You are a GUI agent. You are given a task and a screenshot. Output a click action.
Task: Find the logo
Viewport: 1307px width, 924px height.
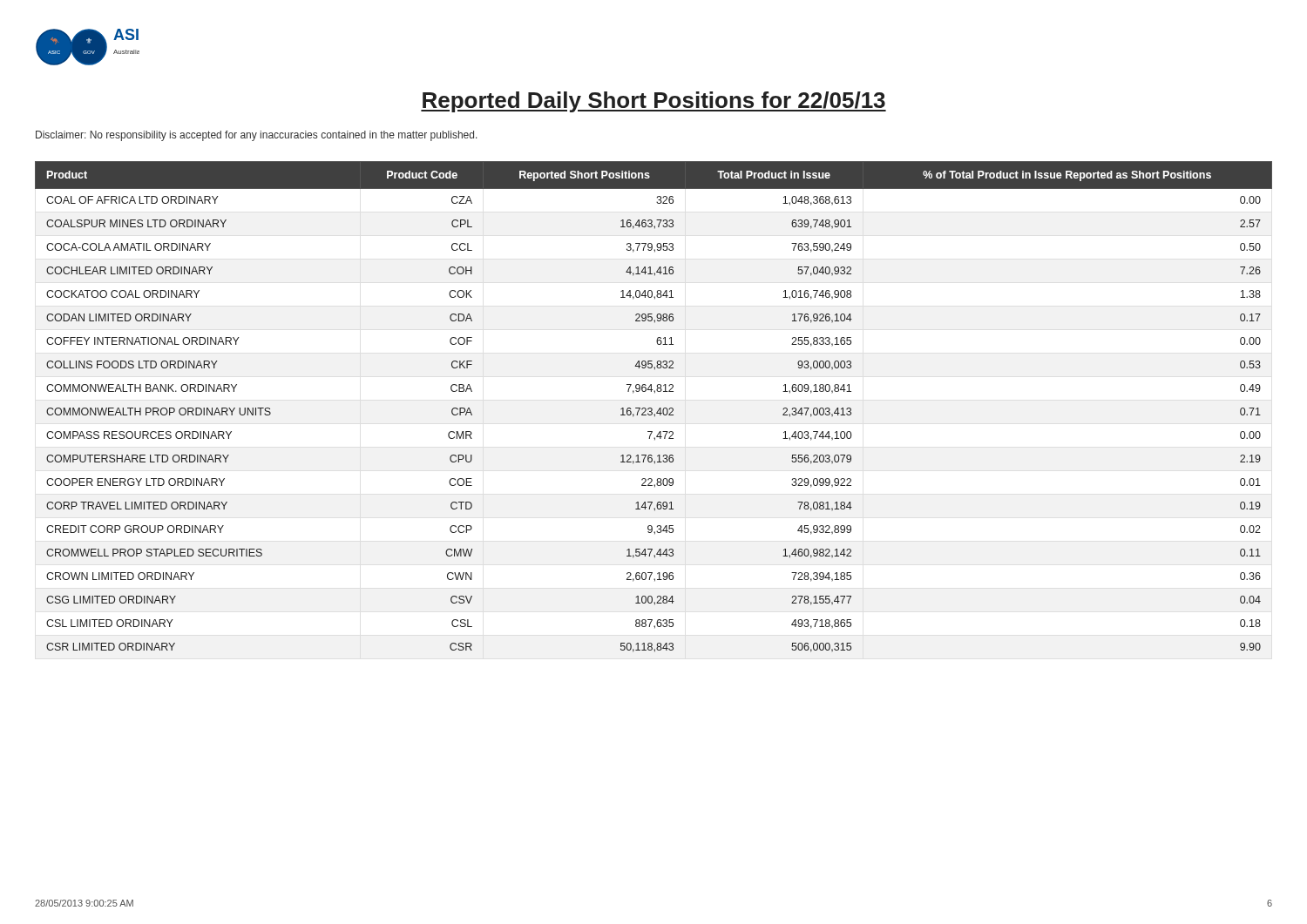pyautogui.click(x=87, y=47)
